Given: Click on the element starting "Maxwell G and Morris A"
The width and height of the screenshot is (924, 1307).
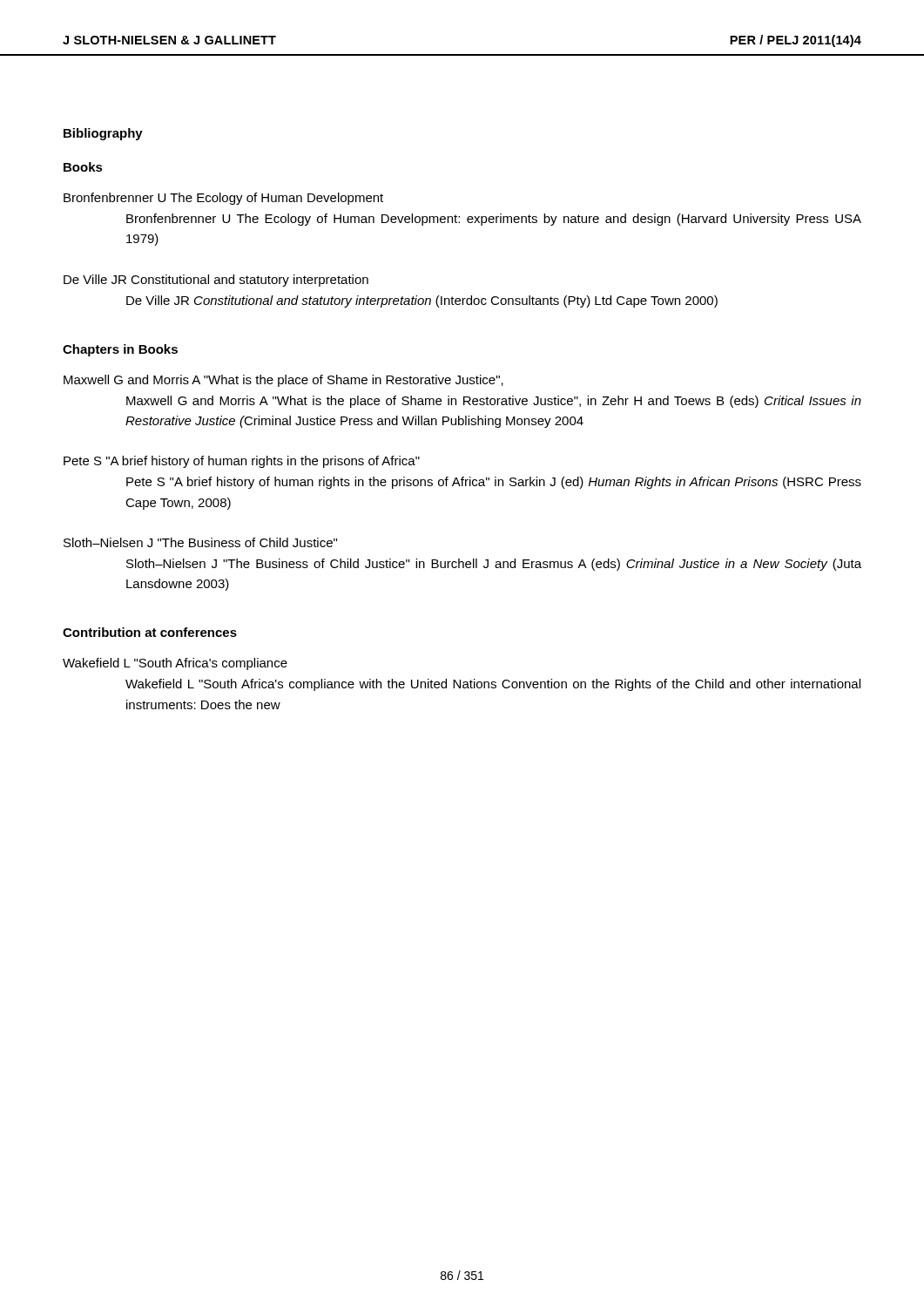Looking at the screenshot, I should pos(462,401).
